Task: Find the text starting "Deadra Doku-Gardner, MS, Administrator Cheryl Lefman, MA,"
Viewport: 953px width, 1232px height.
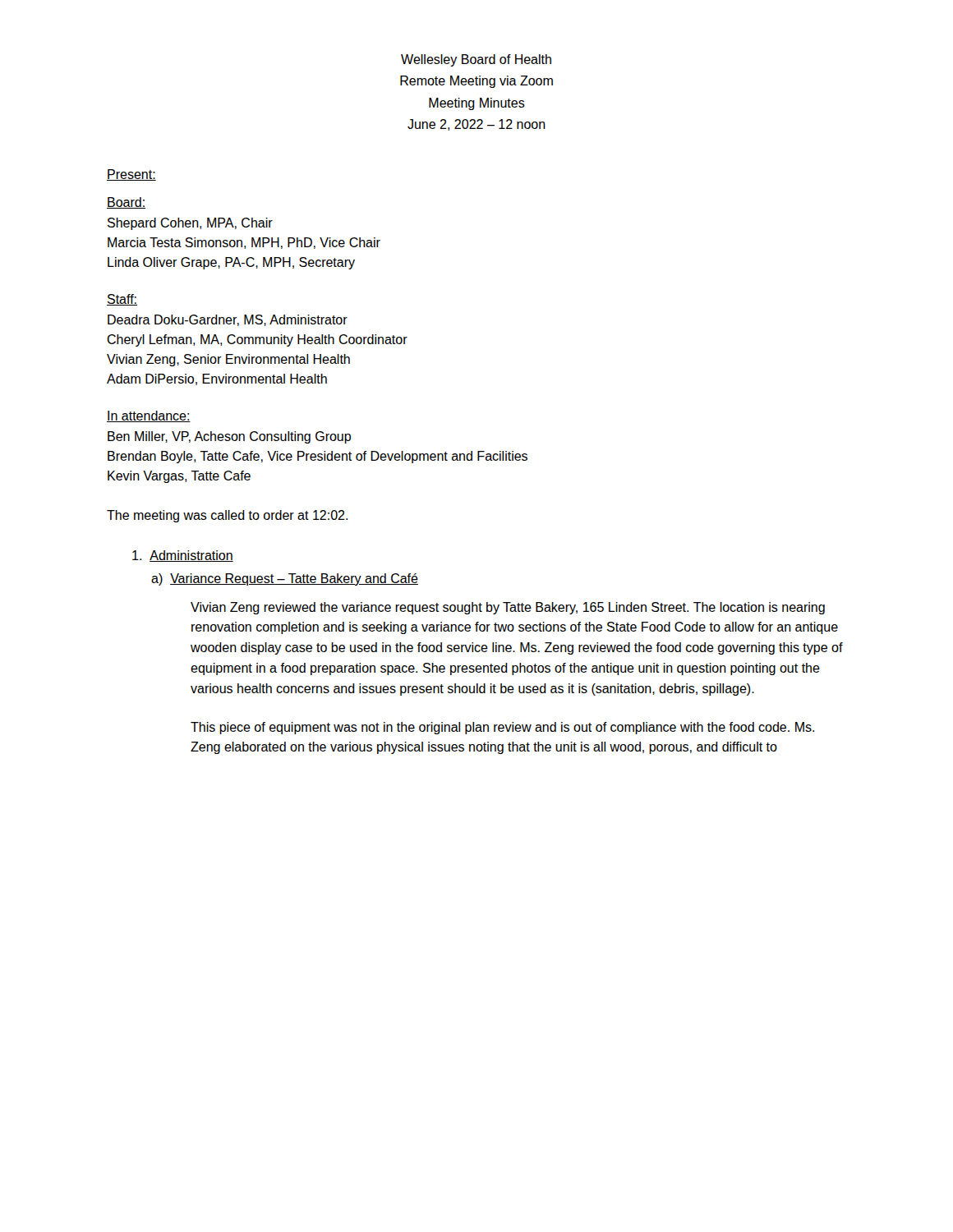Action: (257, 349)
